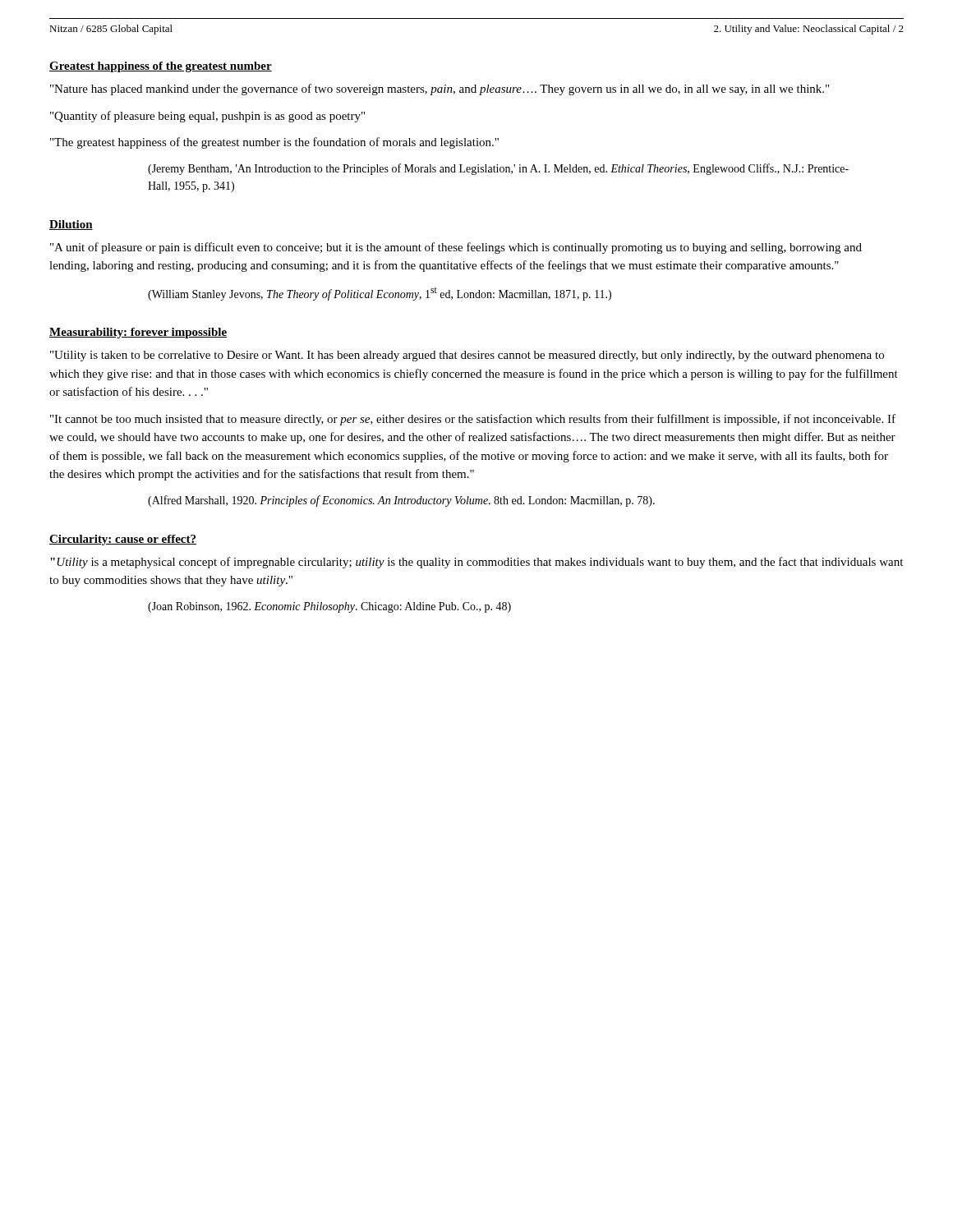The height and width of the screenshot is (1232, 953).
Task: Locate the section header containing "Greatest happiness of the"
Action: tap(160, 66)
